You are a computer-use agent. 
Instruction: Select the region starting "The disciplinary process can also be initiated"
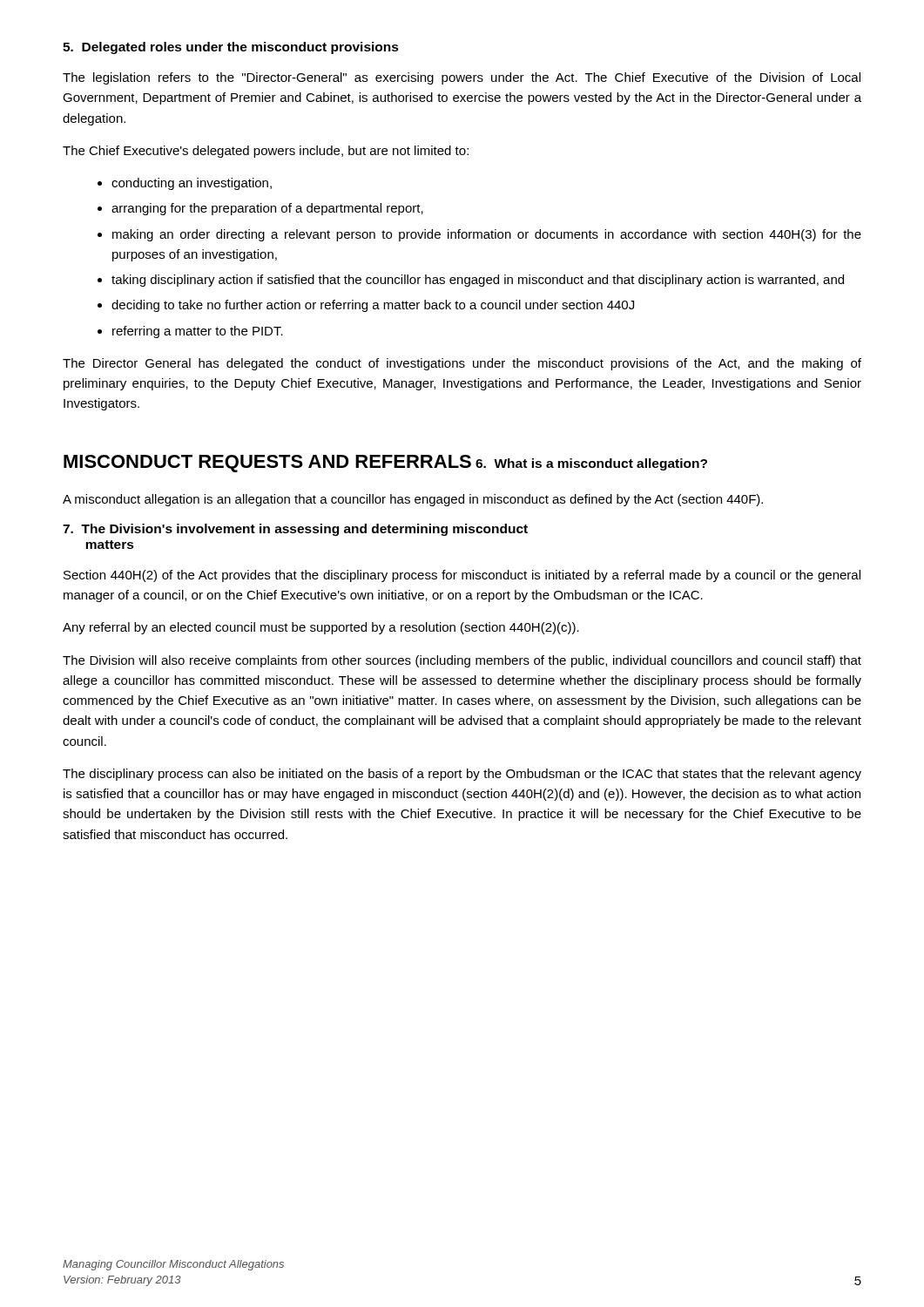click(x=462, y=804)
